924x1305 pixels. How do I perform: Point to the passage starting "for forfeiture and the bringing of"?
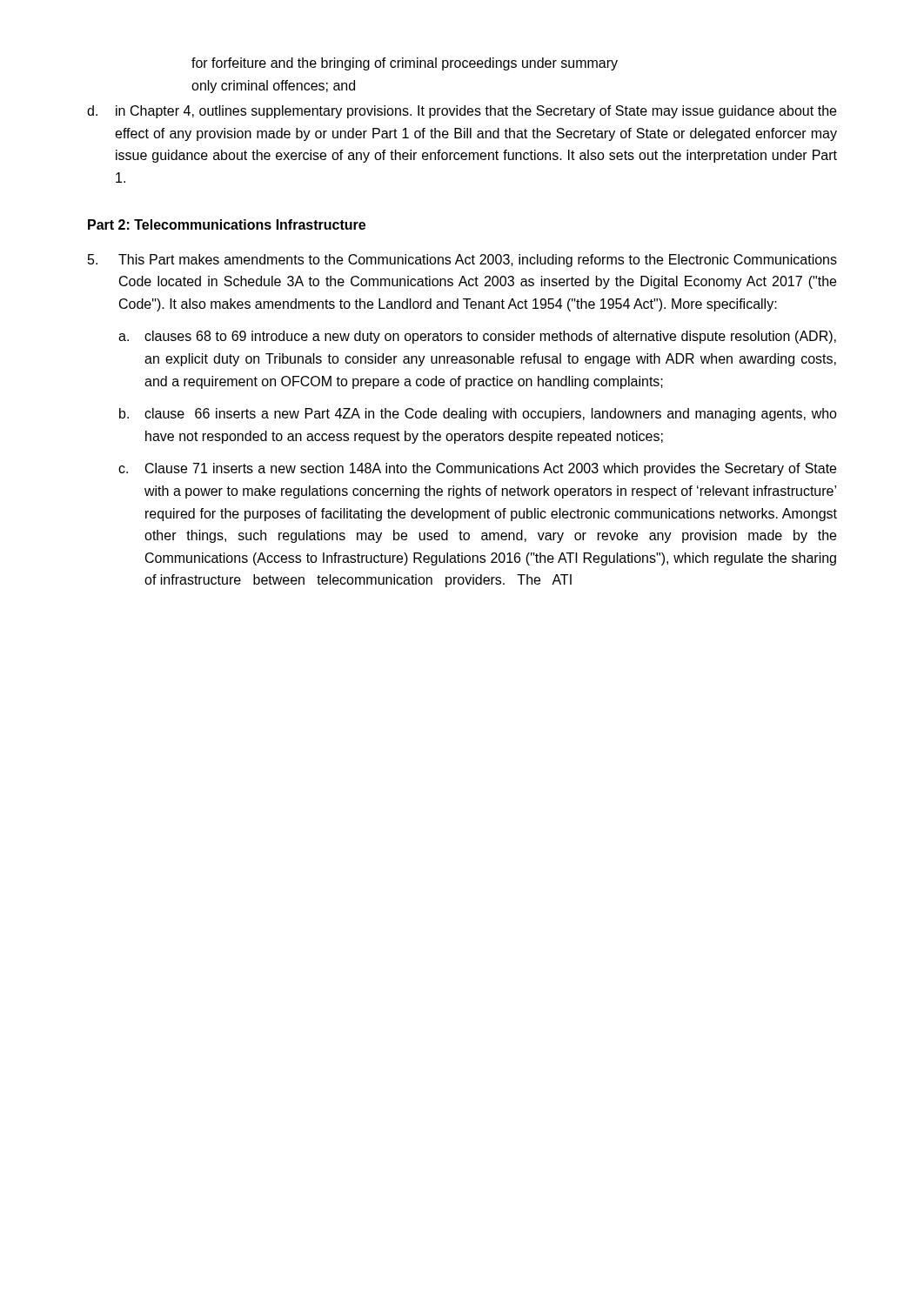[405, 74]
